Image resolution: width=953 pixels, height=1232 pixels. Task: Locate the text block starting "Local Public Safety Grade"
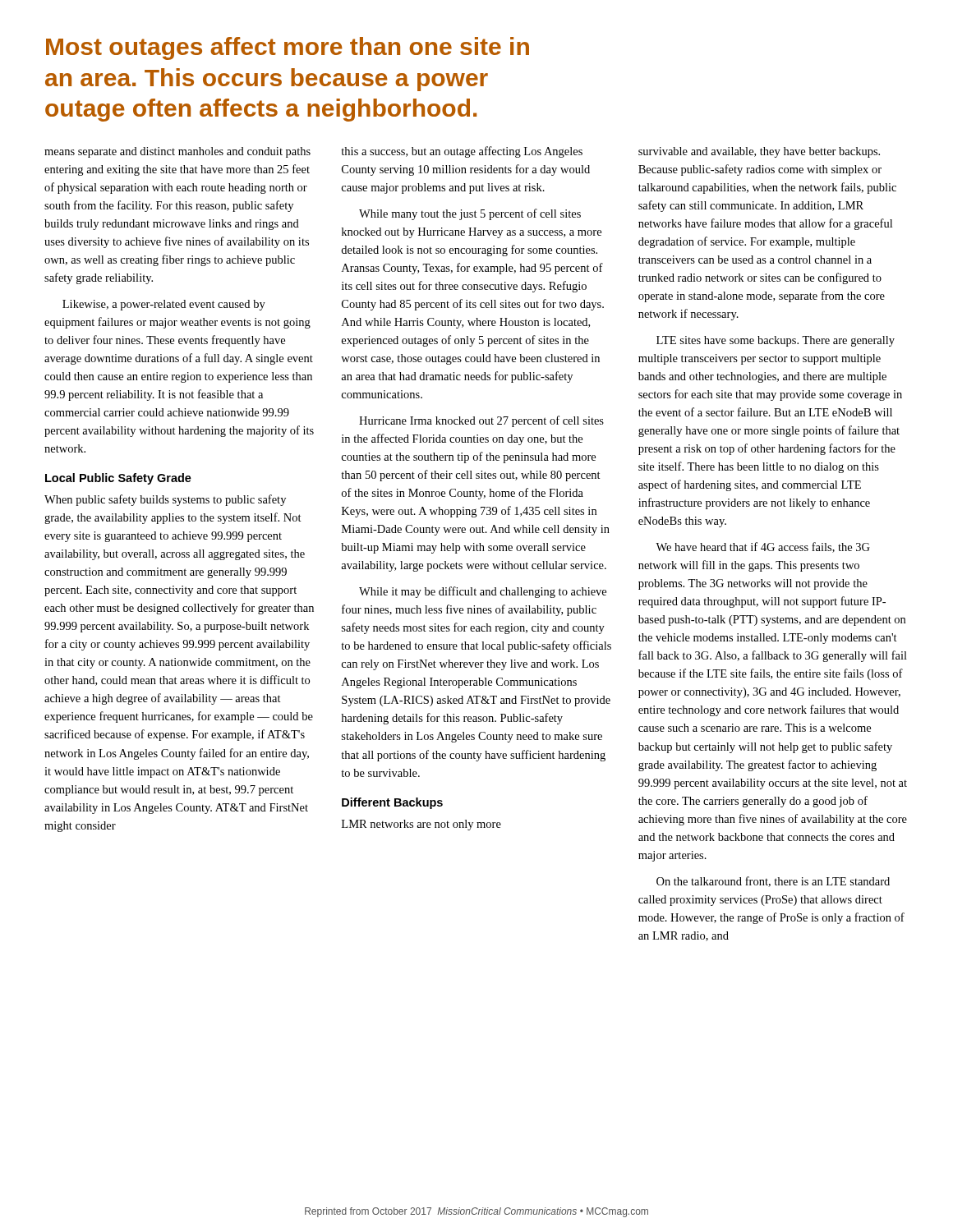point(118,478)
